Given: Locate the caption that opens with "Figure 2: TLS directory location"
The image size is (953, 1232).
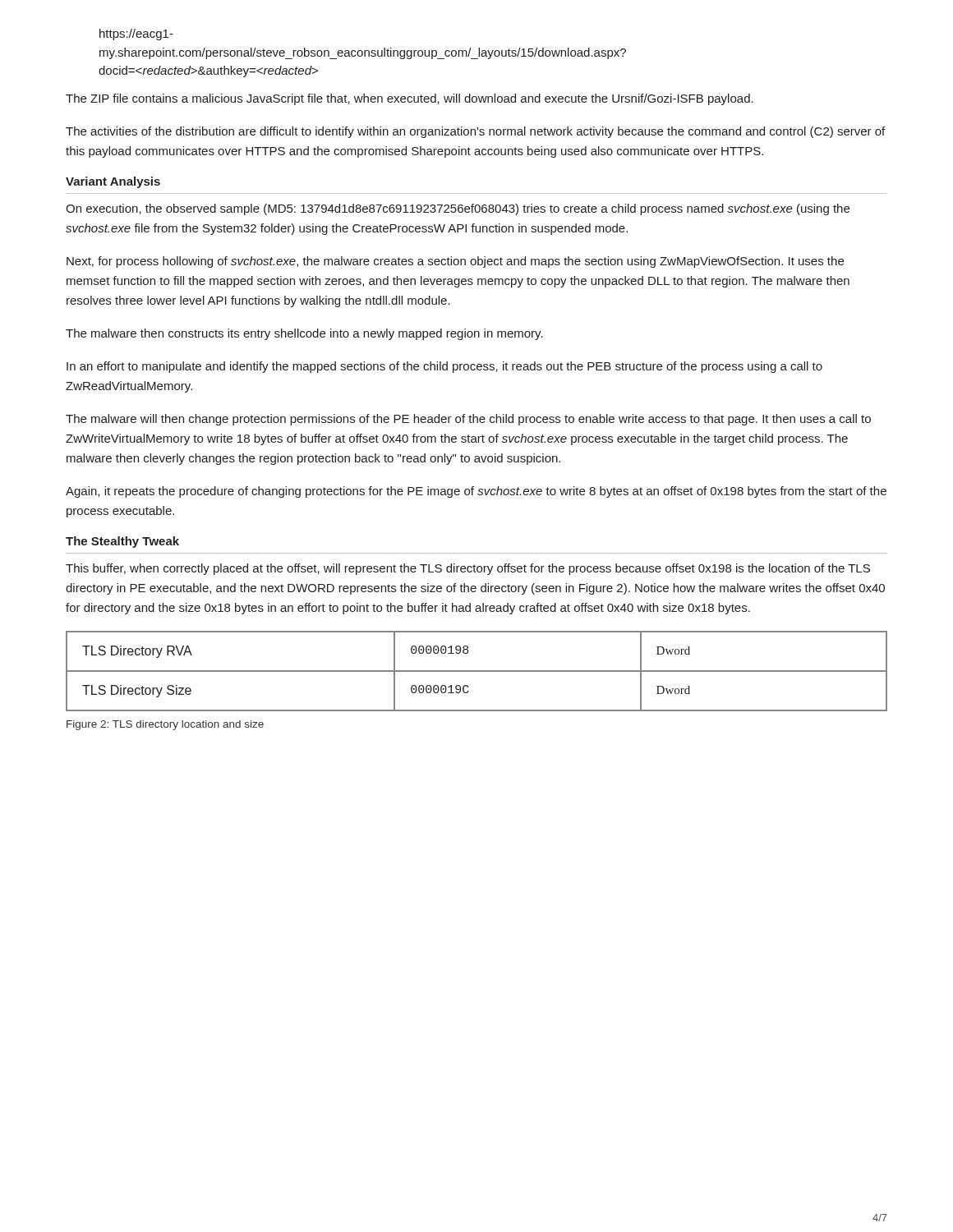Looking at the screenshot, I should pyautogui.click(x=165, y=724).
